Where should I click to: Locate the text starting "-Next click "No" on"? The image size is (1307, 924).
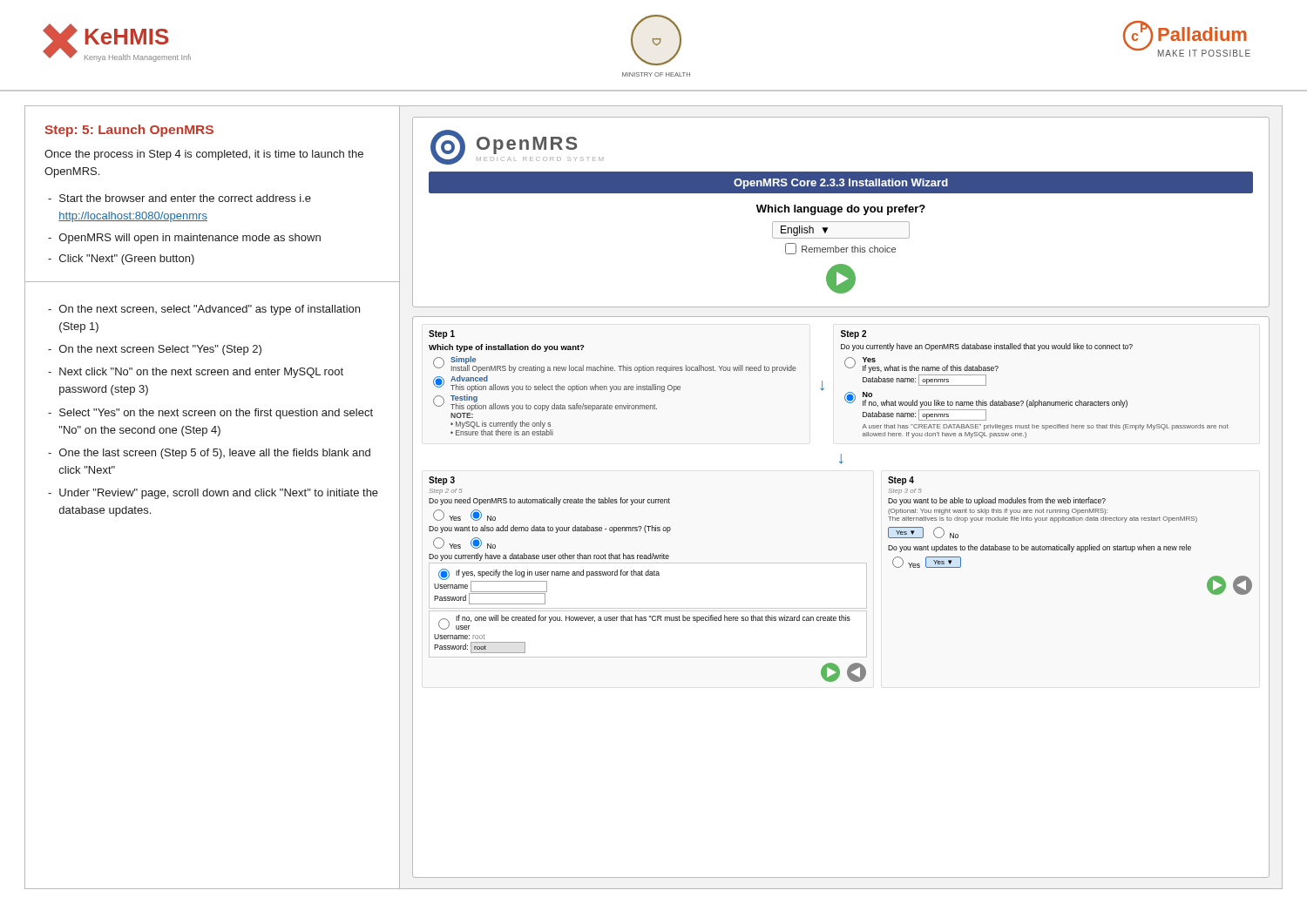point(214,381)
